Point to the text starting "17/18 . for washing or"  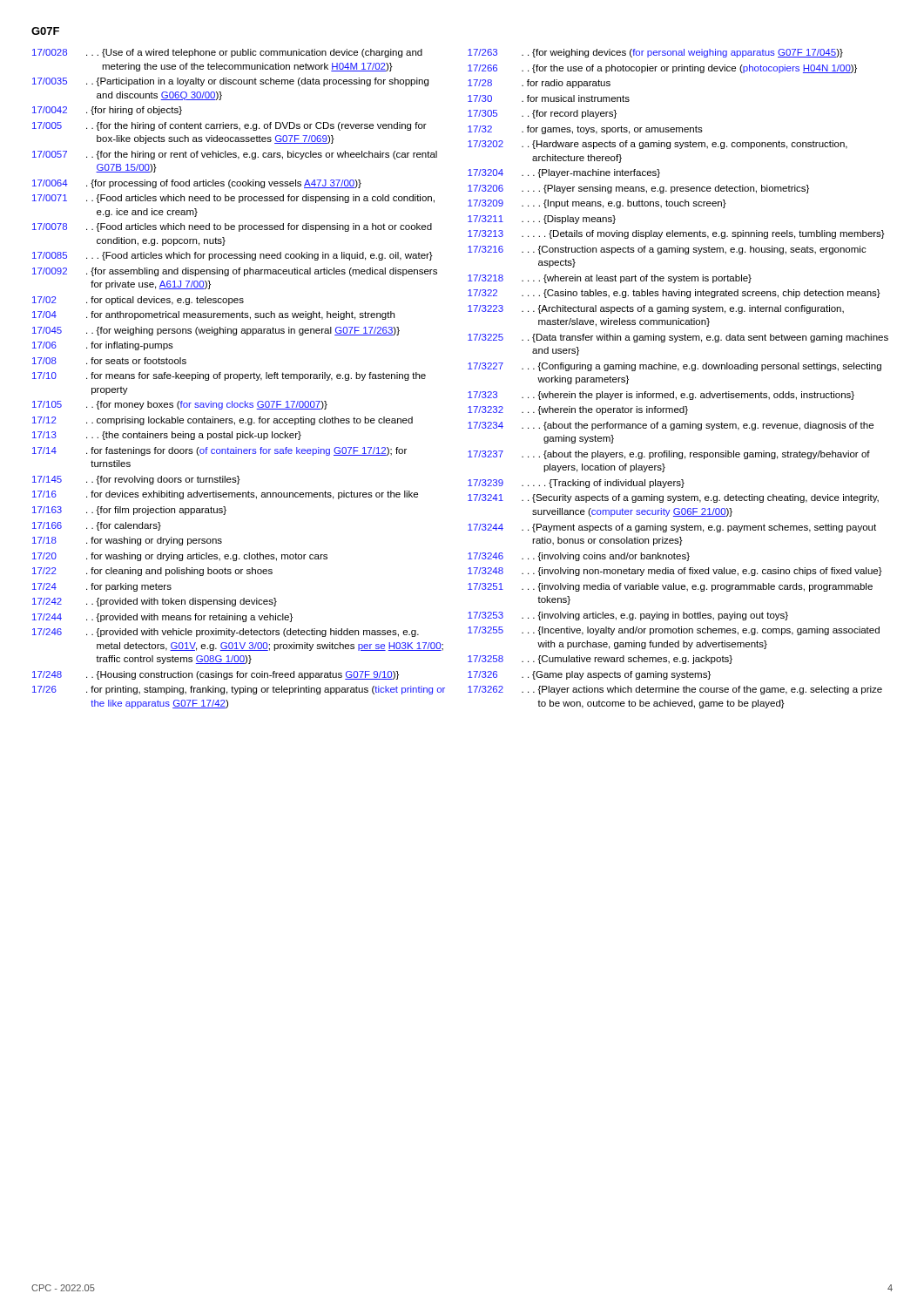(127, 541)
